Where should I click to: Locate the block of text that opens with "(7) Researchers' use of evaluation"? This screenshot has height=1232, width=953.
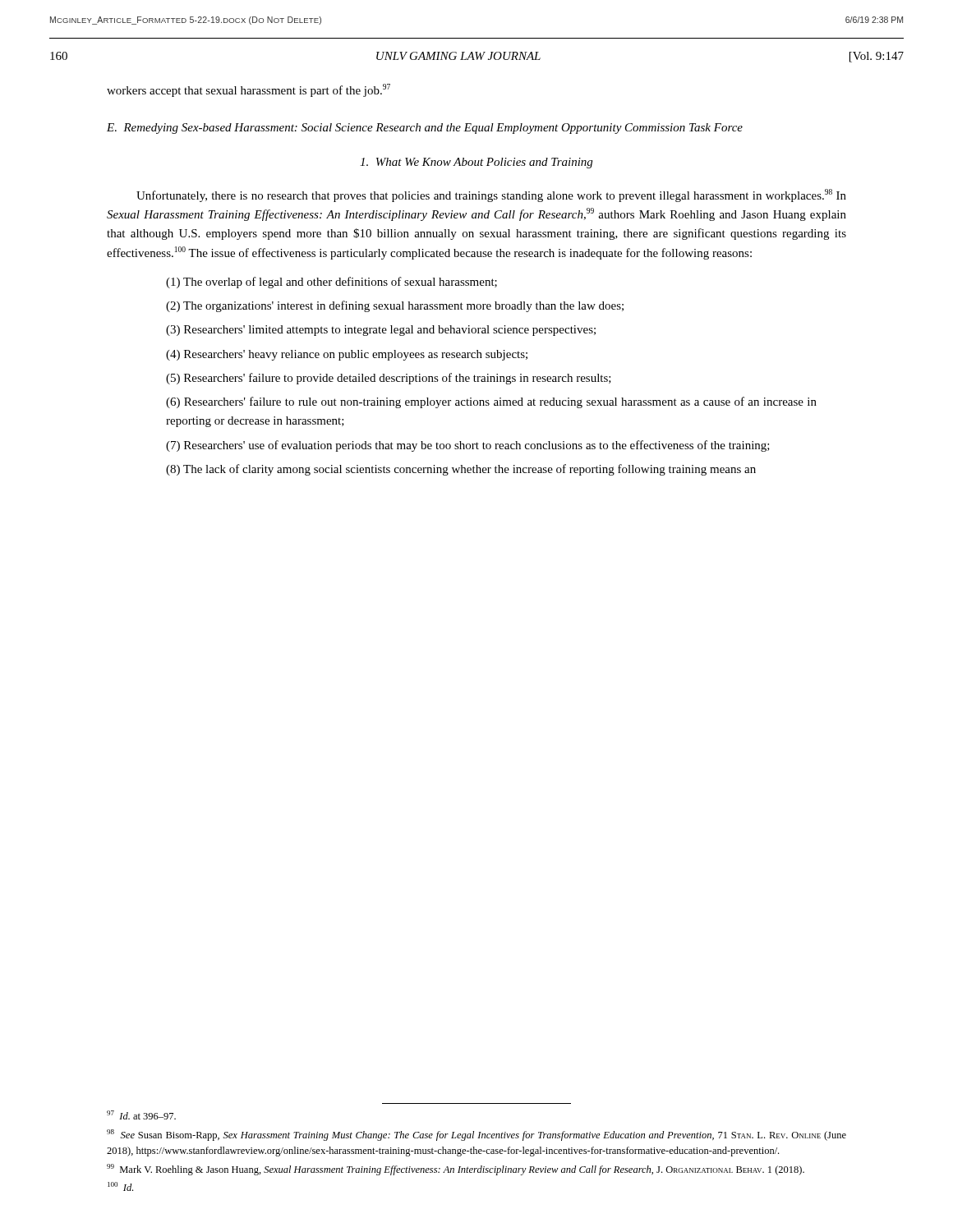tap(468, 445)
